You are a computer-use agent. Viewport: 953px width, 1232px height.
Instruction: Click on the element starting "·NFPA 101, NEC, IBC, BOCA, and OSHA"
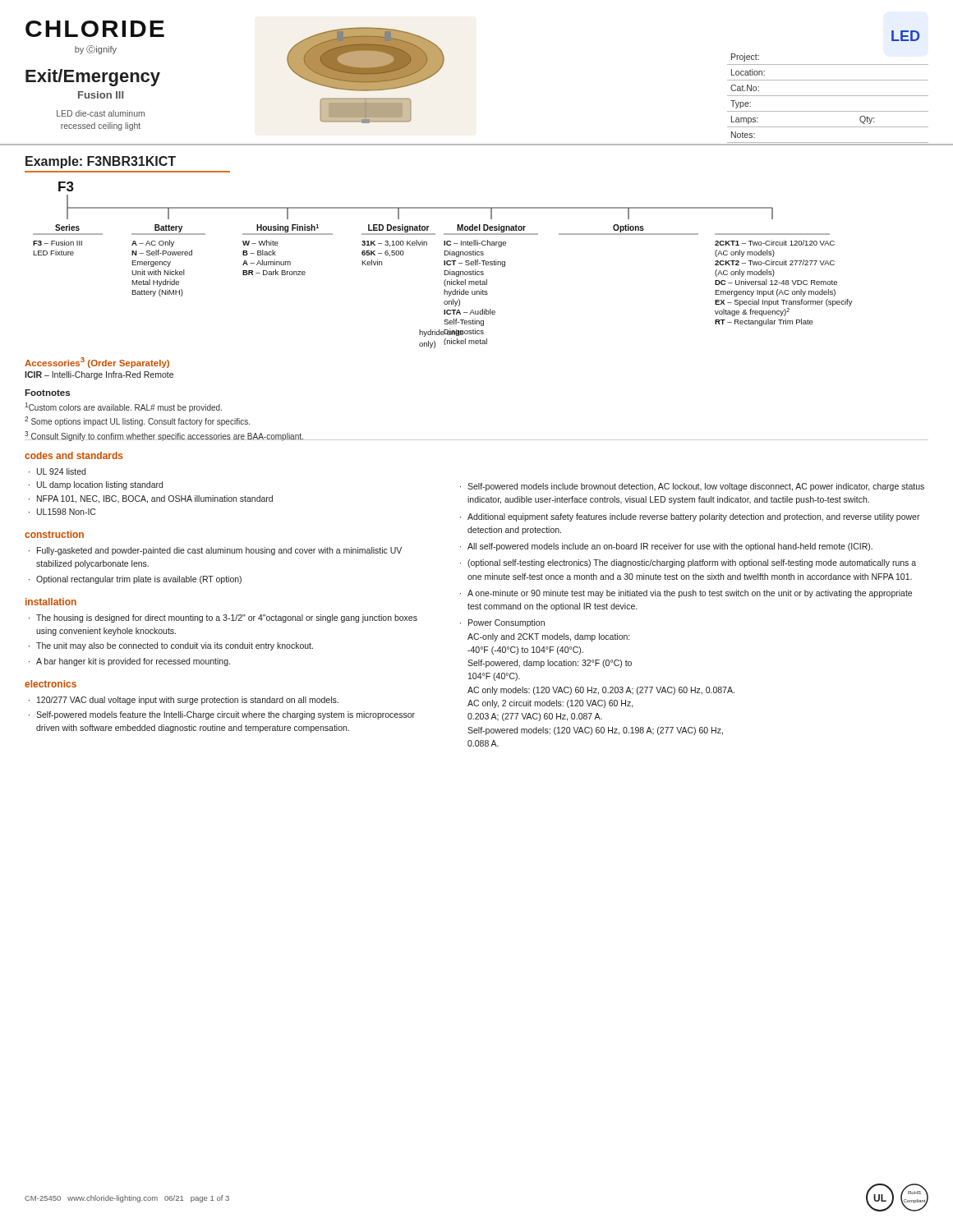click(x=155, y=498)
